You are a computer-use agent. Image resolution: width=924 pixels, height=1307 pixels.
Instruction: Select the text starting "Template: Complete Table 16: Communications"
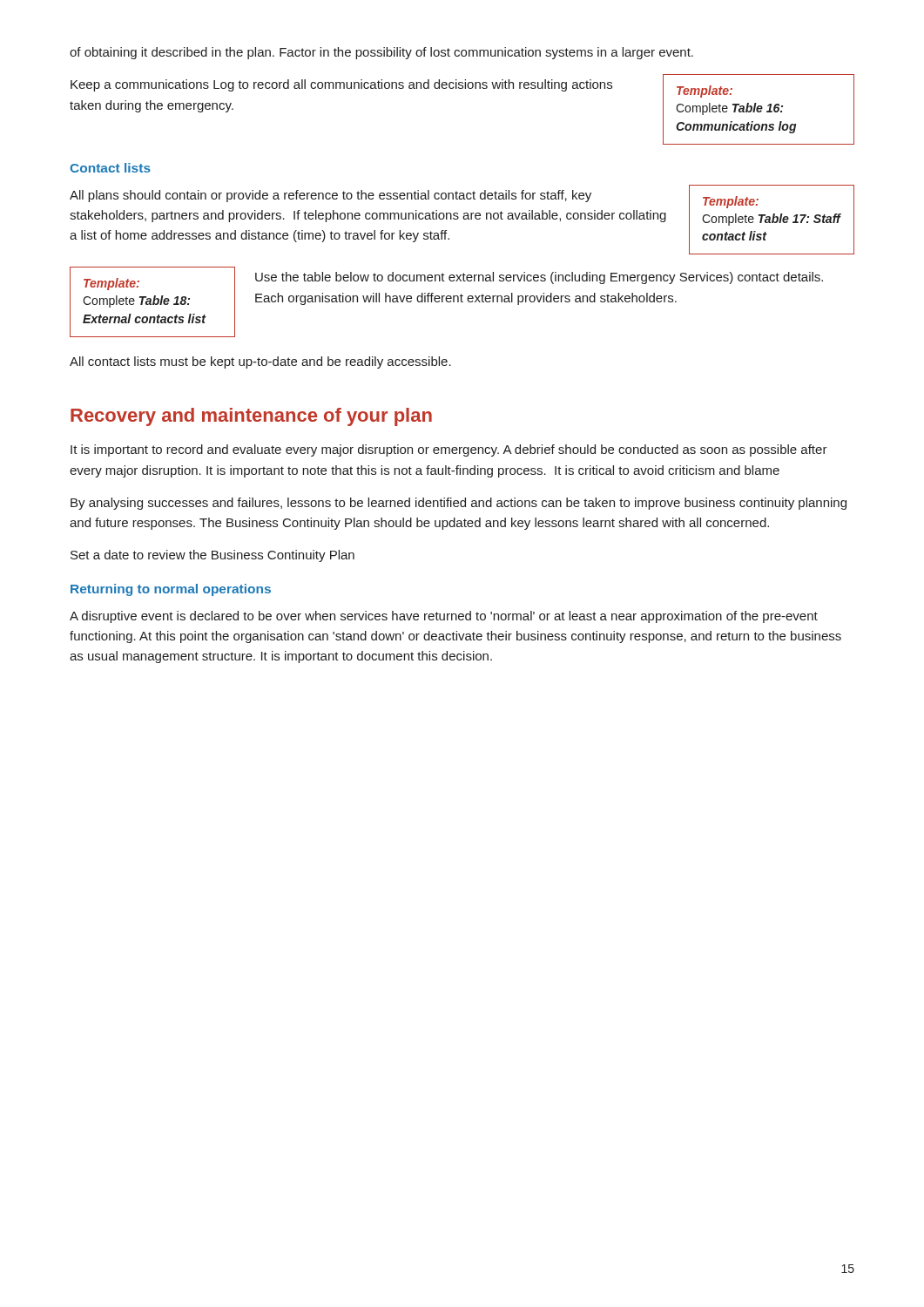(759, 109)
